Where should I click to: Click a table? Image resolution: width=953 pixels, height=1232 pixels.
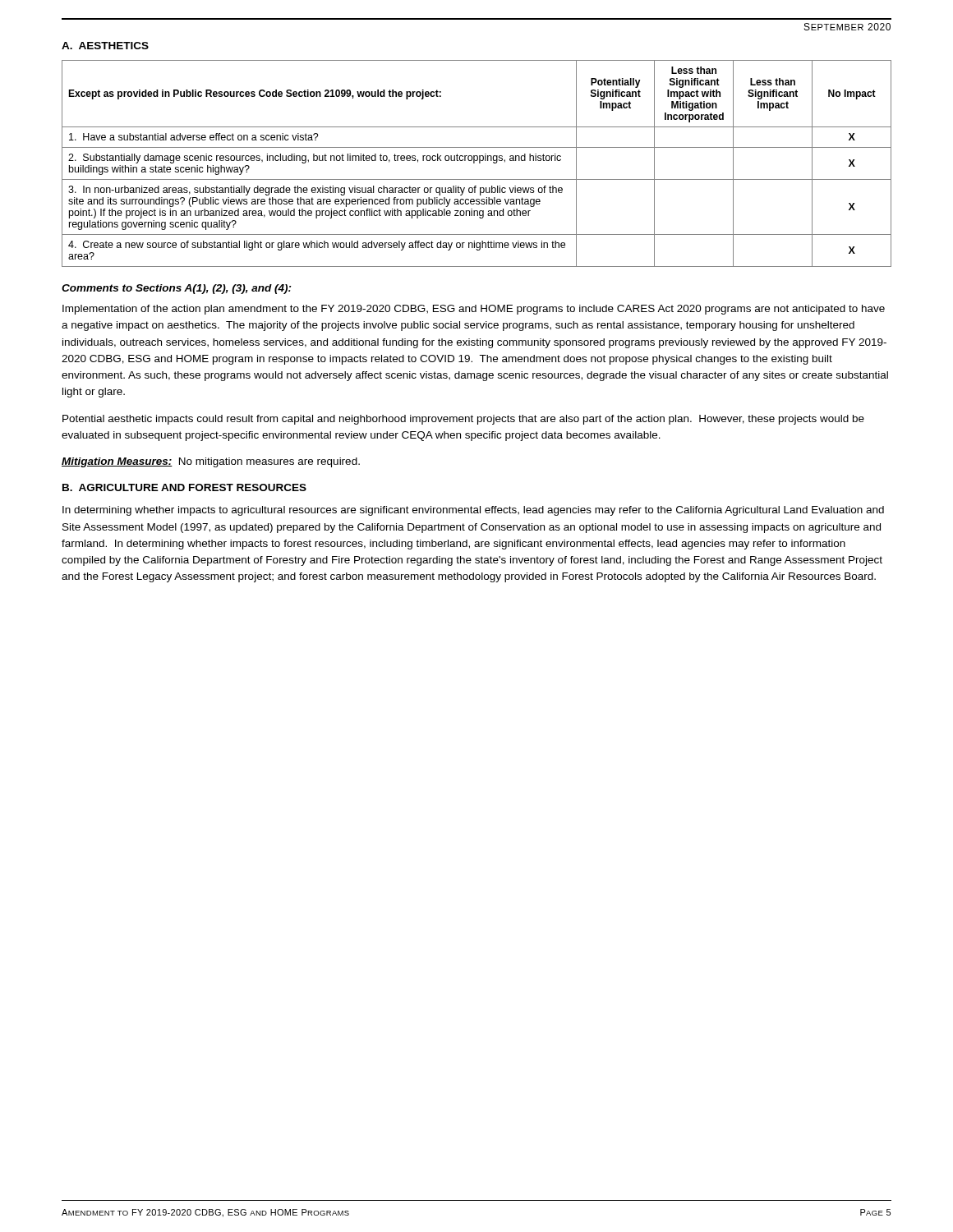[x=476, y=163]
